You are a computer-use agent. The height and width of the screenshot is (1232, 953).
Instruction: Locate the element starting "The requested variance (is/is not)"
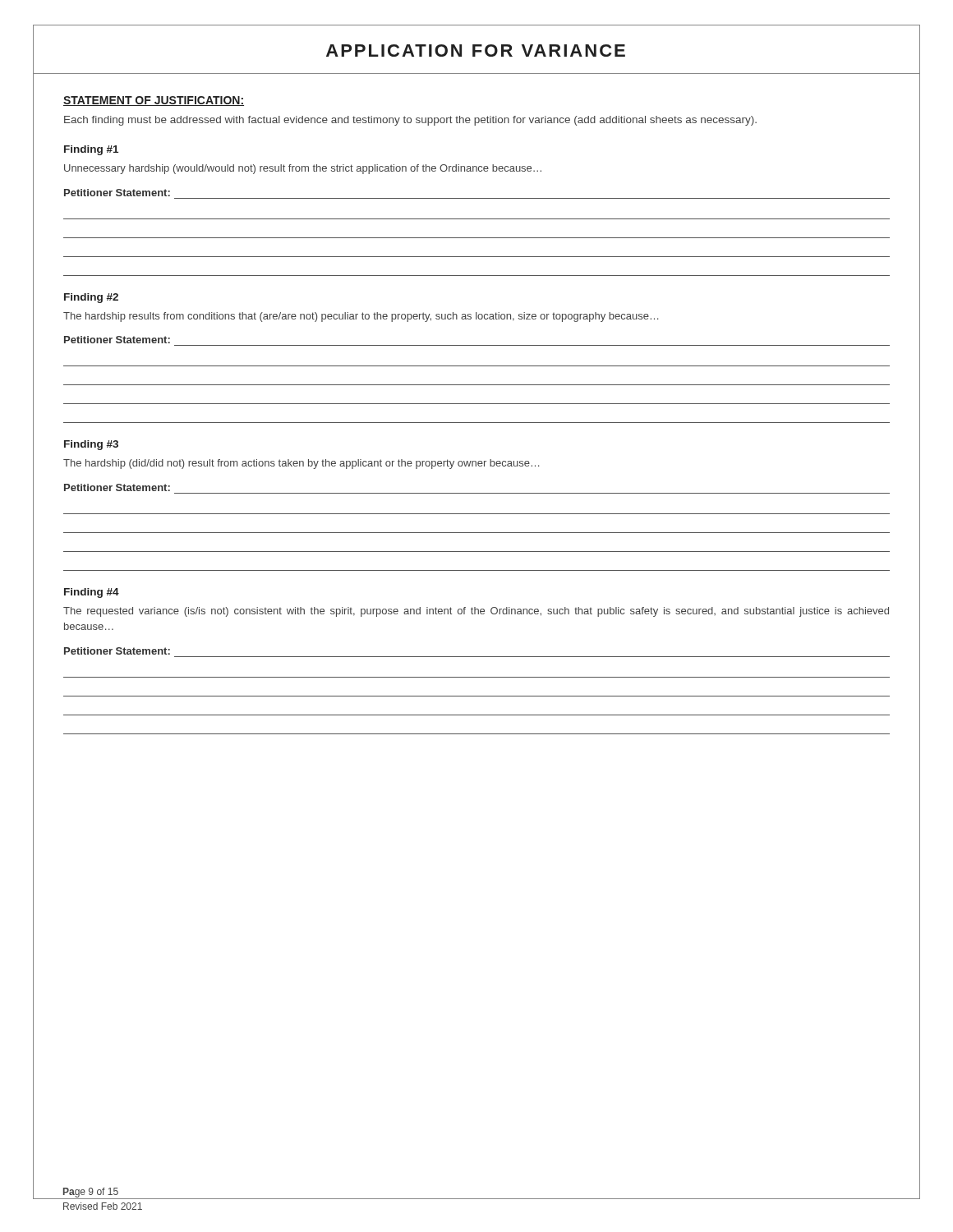tap(476, 618)
